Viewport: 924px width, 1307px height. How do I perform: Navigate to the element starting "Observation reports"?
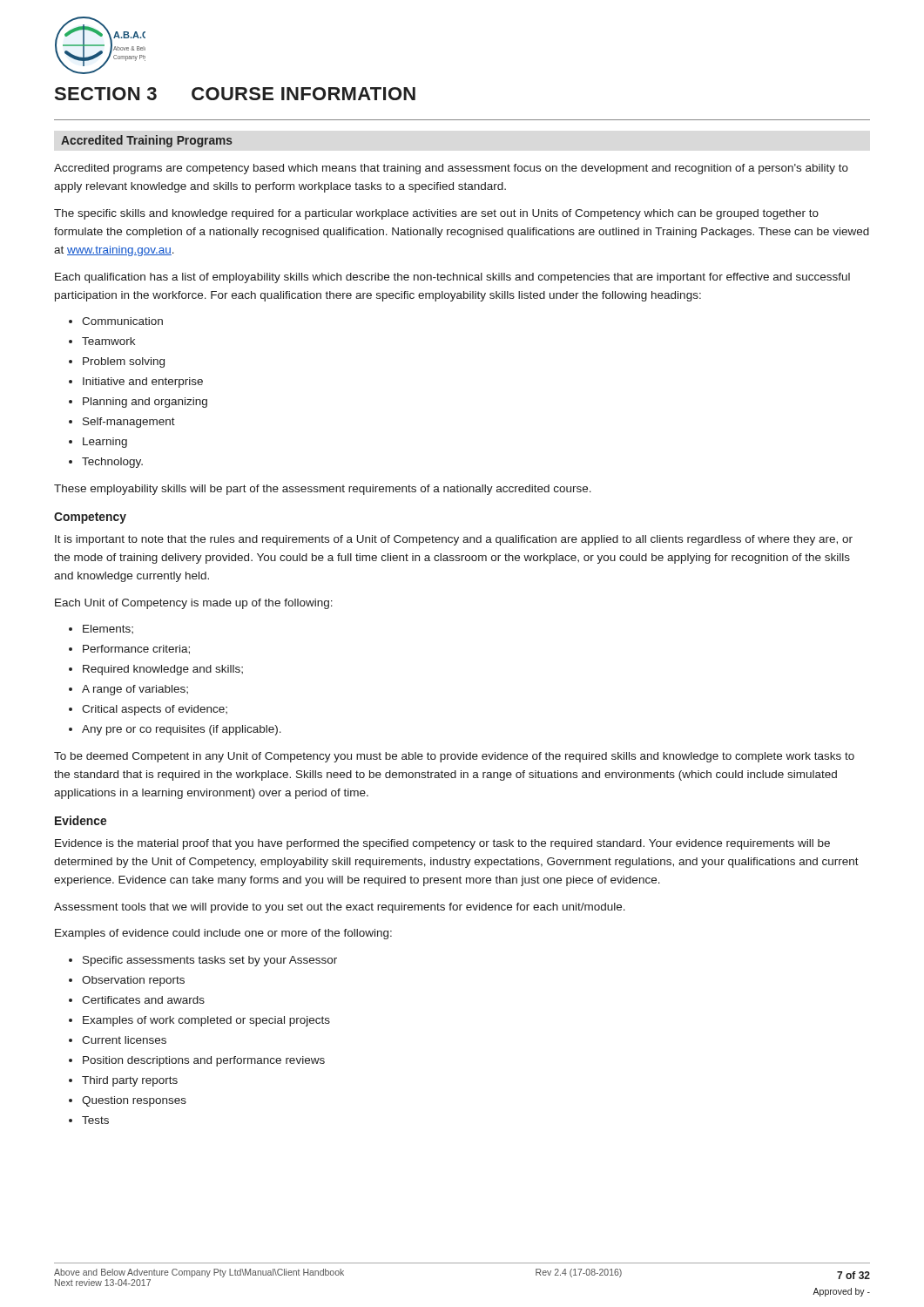pyautogui.click(x=127, y=981)
